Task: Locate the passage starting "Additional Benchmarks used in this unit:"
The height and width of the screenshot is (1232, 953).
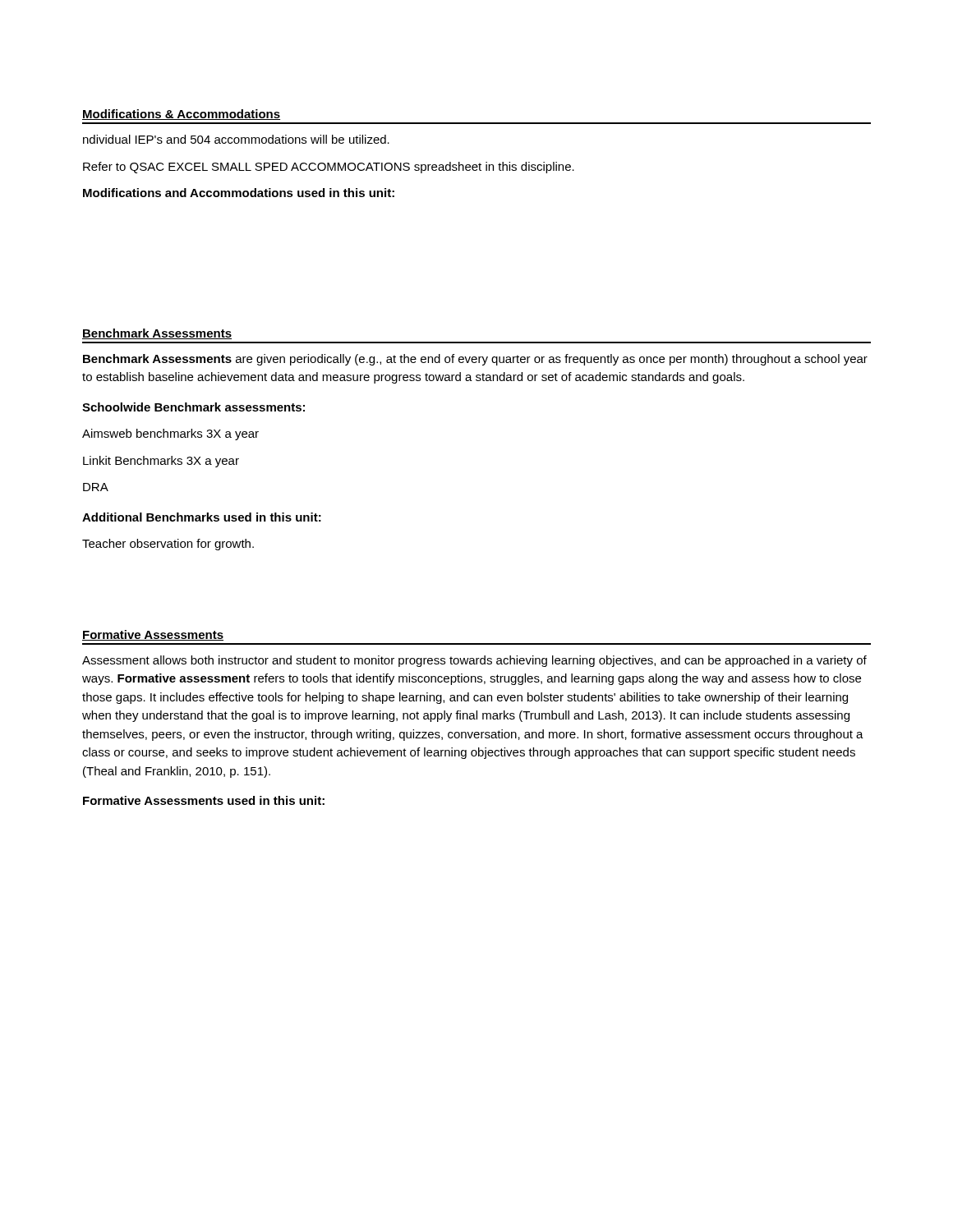Action: (202, 517)
